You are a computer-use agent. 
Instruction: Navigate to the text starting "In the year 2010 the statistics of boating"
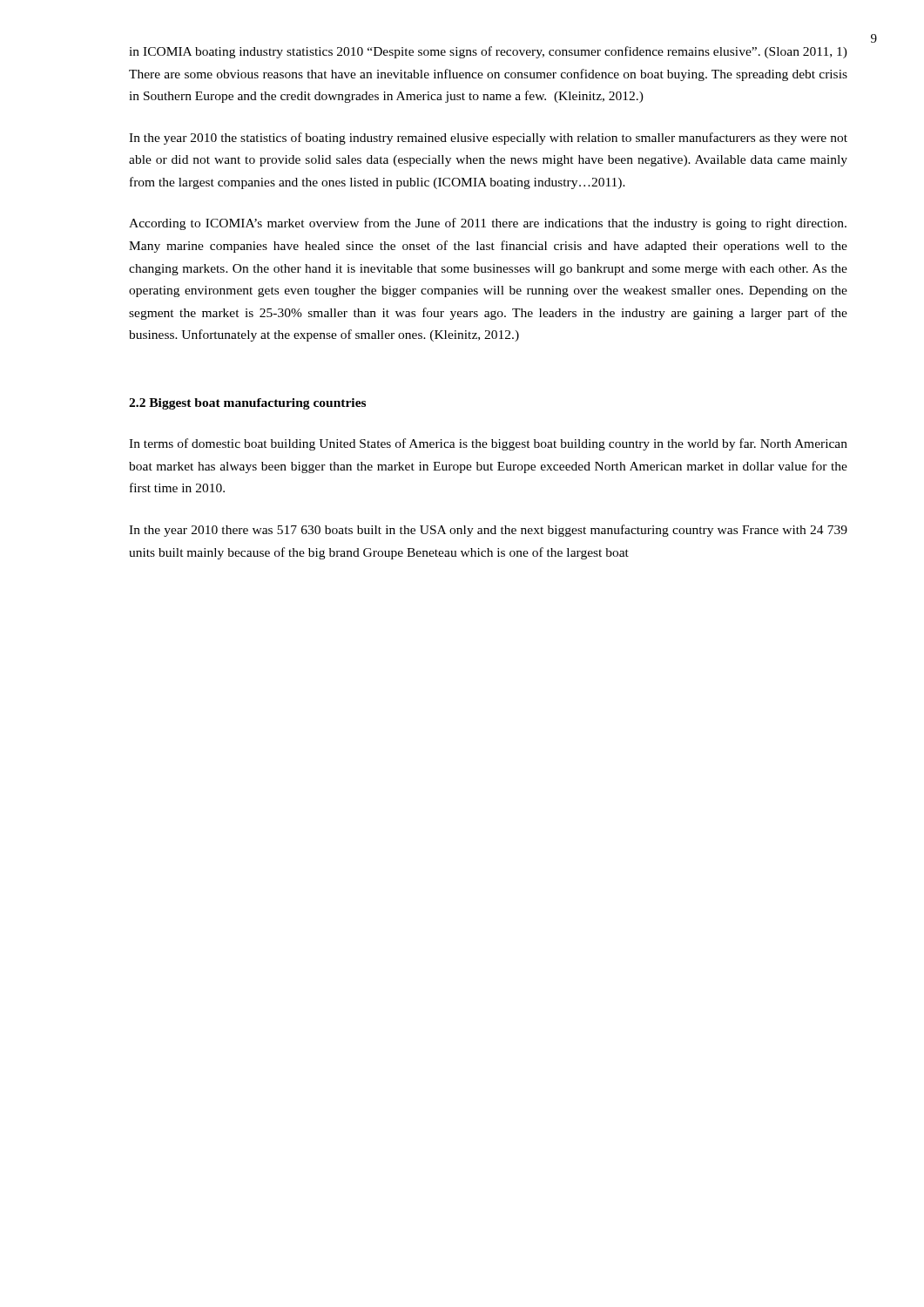click(488, 160)
